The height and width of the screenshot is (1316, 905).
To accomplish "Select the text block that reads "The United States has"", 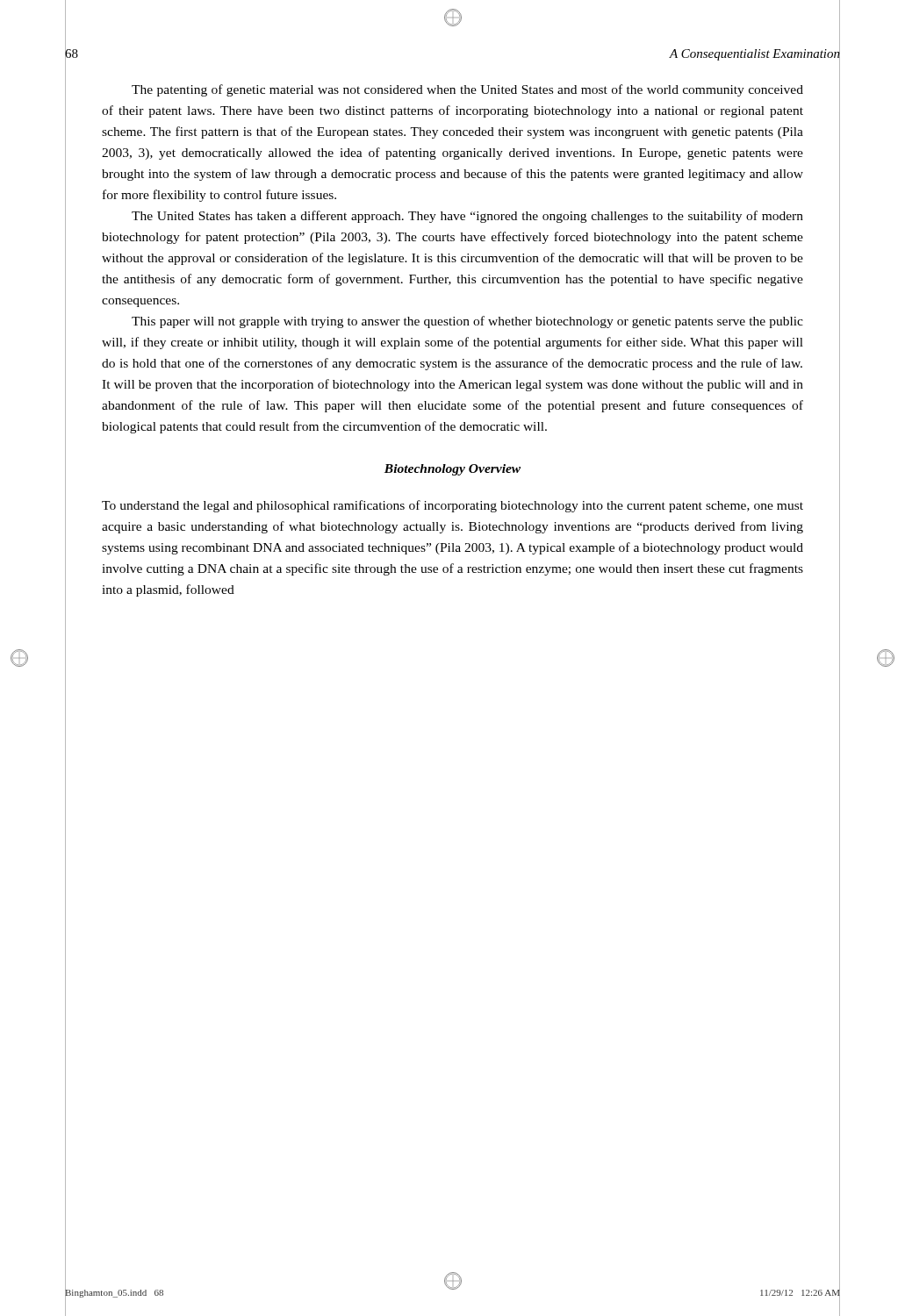I will (452, 258).
